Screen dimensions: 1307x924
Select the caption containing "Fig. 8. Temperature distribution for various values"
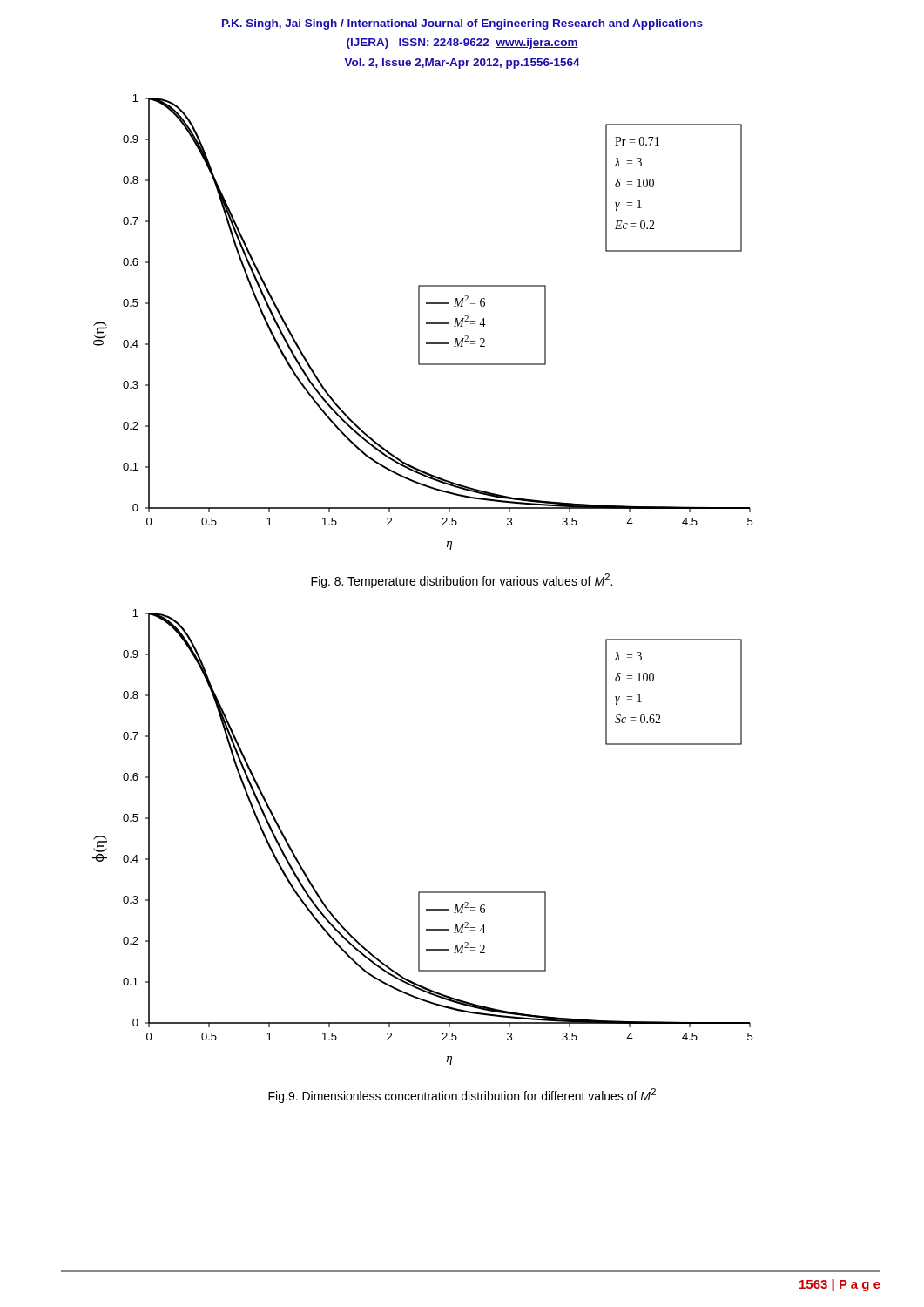tap(462, 579)
